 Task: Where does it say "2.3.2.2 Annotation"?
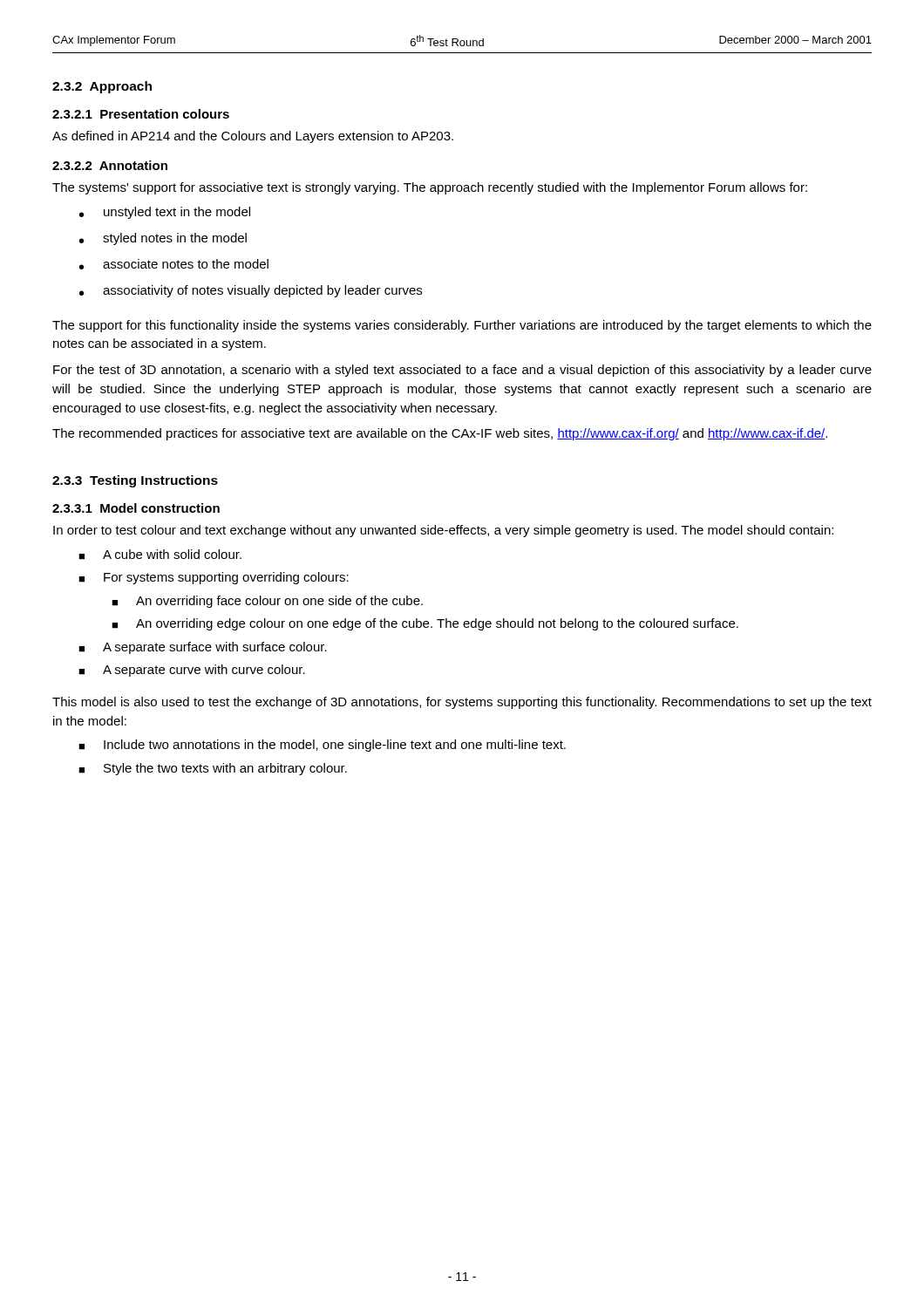click(x=110, y=165)
